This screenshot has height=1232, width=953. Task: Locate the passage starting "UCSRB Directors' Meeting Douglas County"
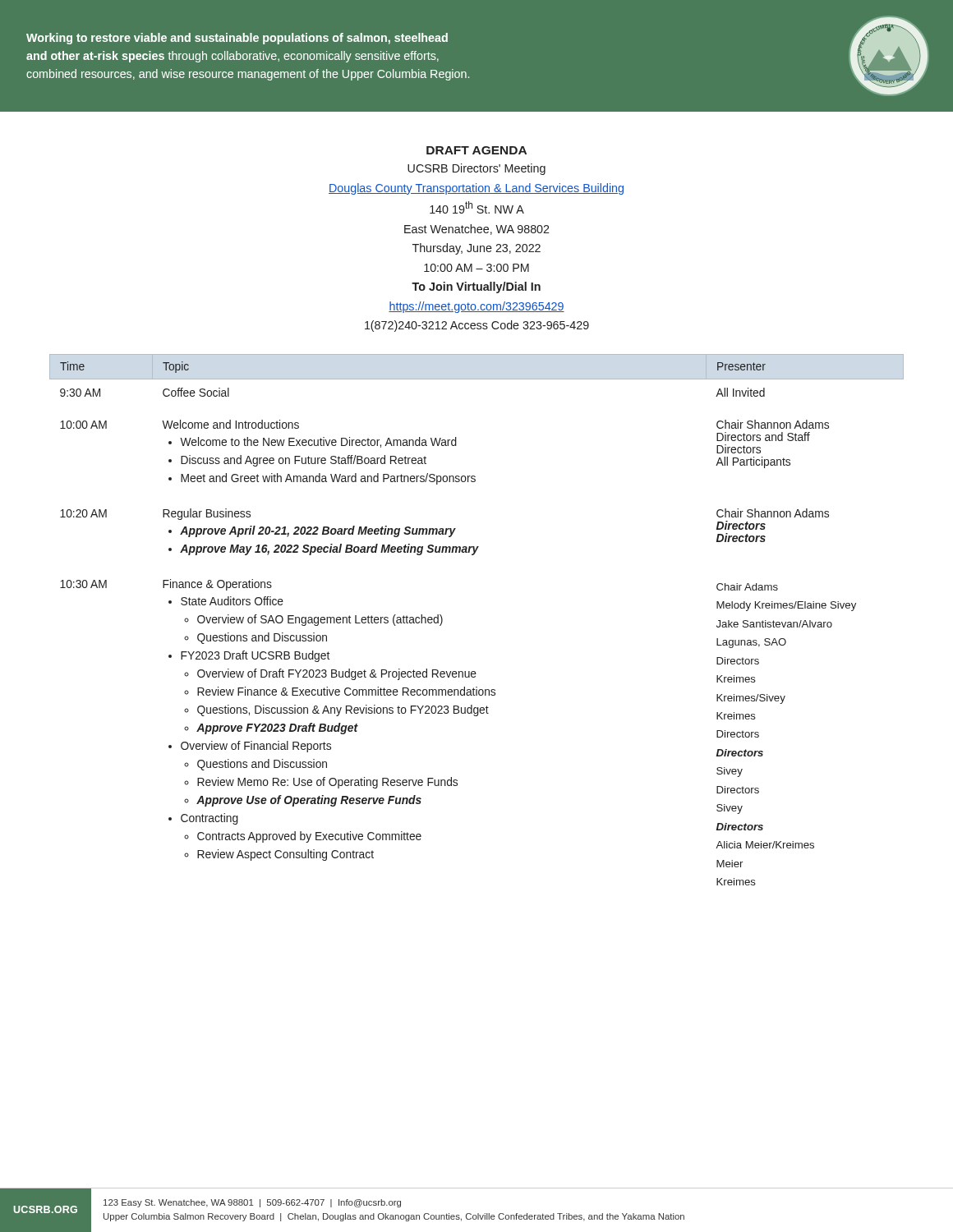point(476,247)
